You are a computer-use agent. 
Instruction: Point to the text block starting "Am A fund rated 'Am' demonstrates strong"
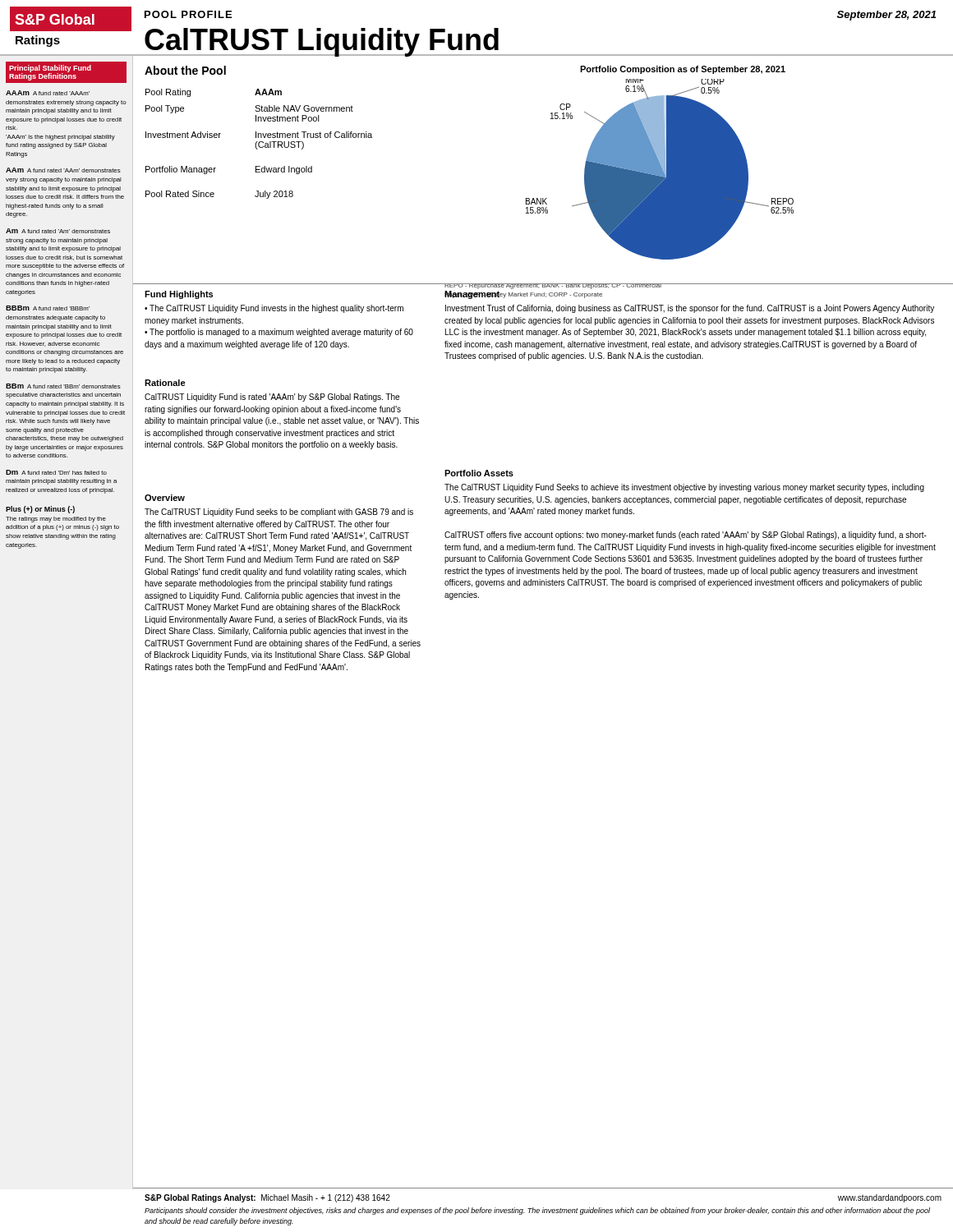click(65, 261)
